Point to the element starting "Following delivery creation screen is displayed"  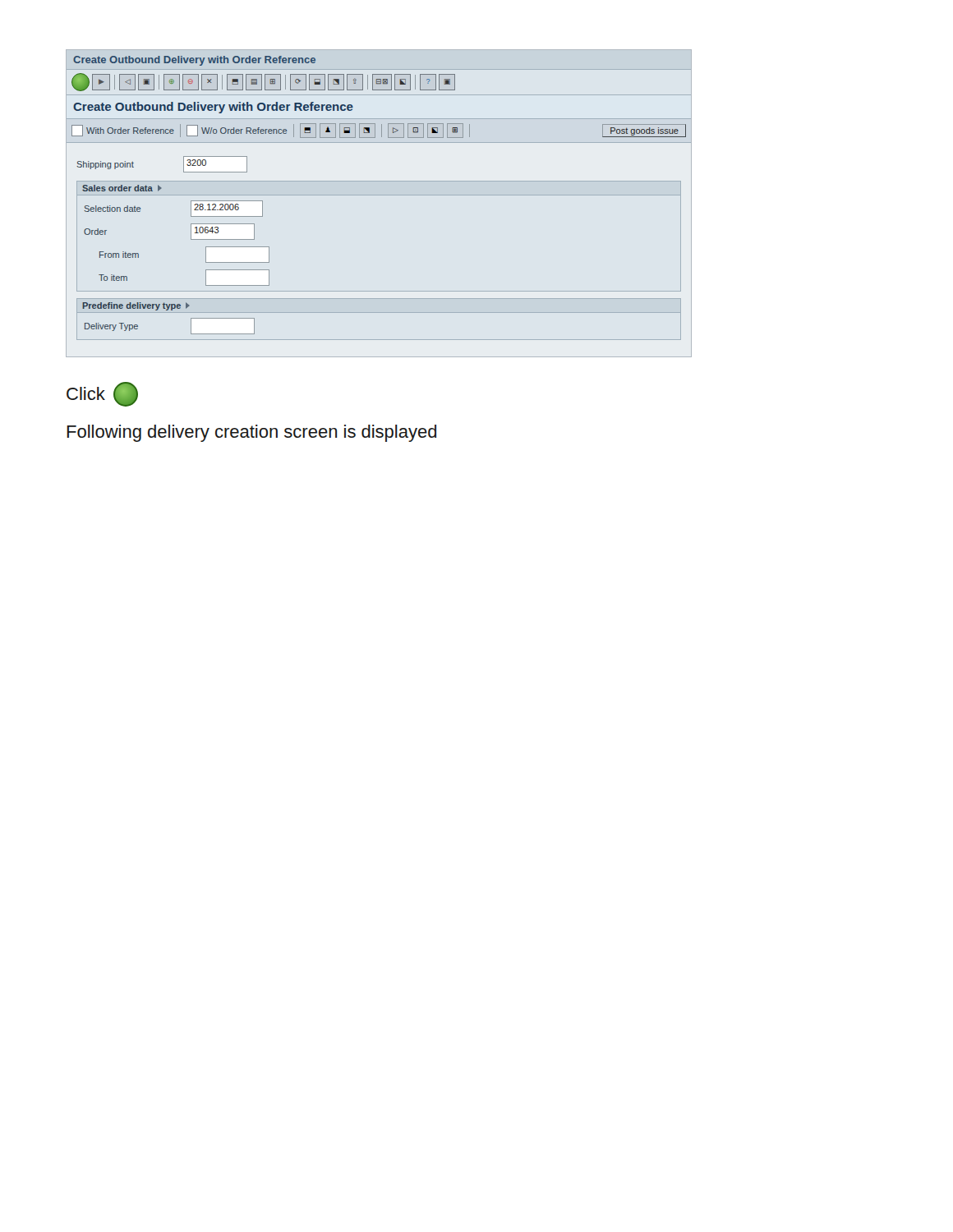coord(252,432)
